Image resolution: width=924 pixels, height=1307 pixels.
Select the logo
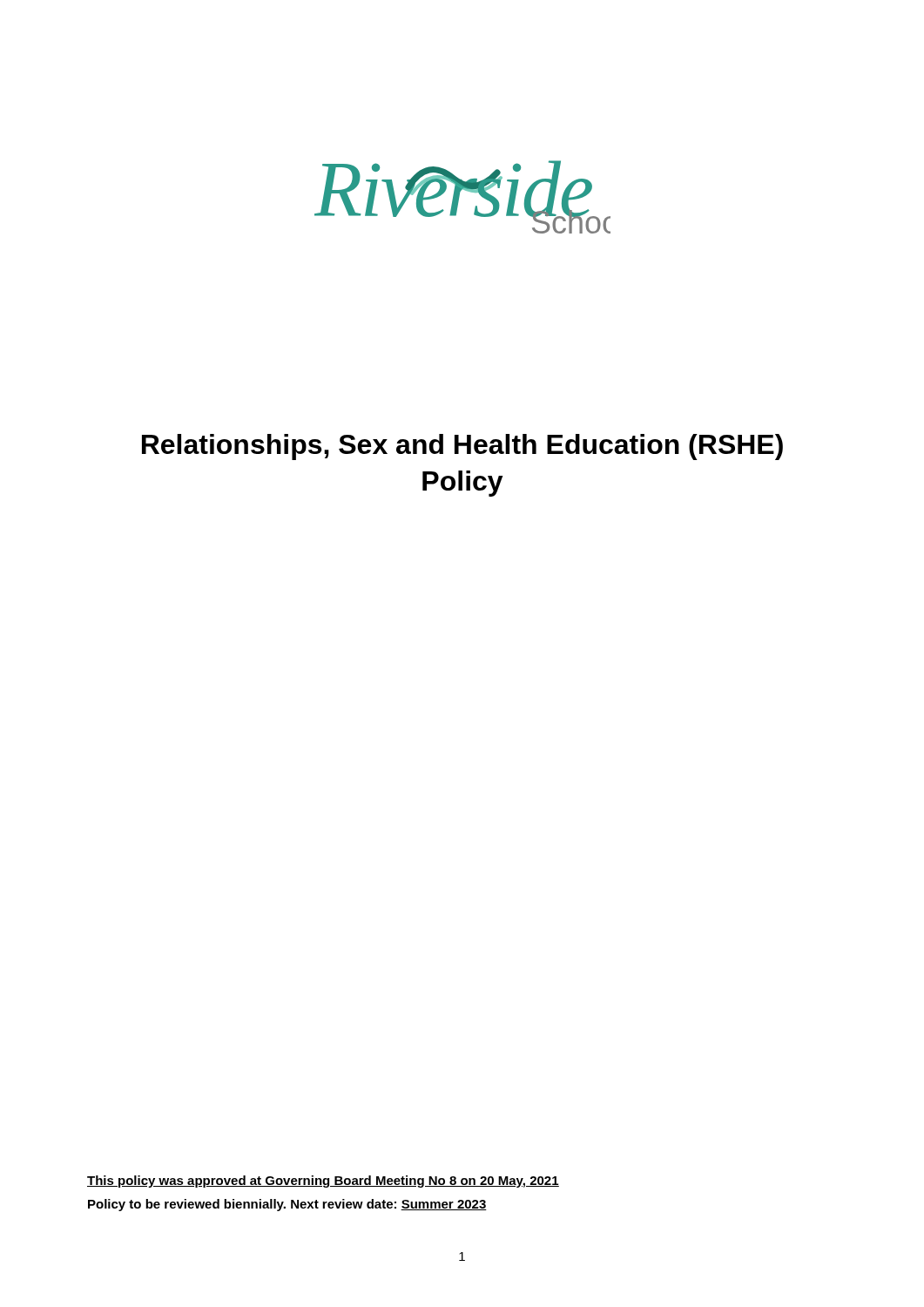click(x=462, y=193)
